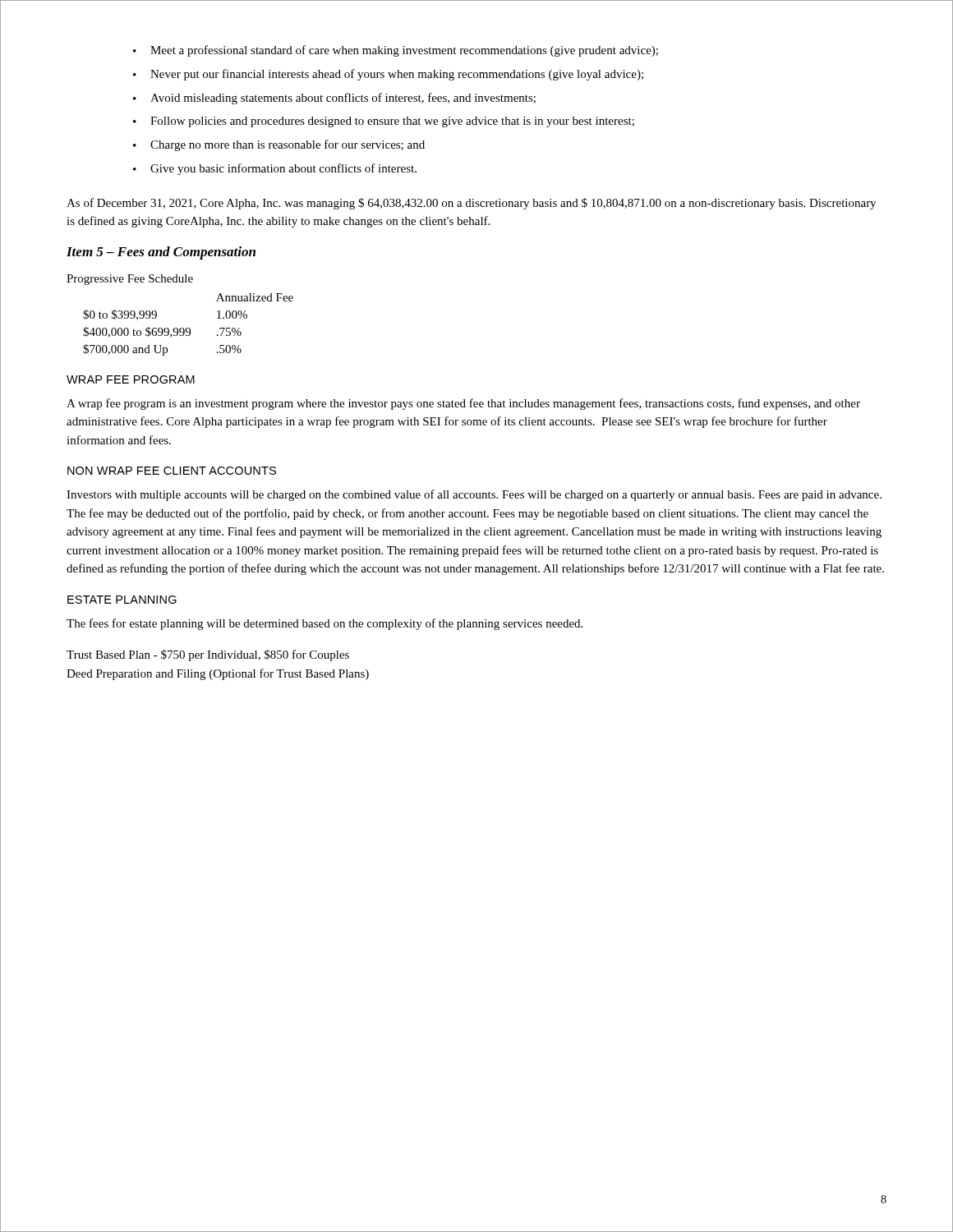The height and width of the screenshot is (1232, 953).
Task: Locate the list item with the text "• Charge no more than is reasonable for"
Action: click(279, 145)
